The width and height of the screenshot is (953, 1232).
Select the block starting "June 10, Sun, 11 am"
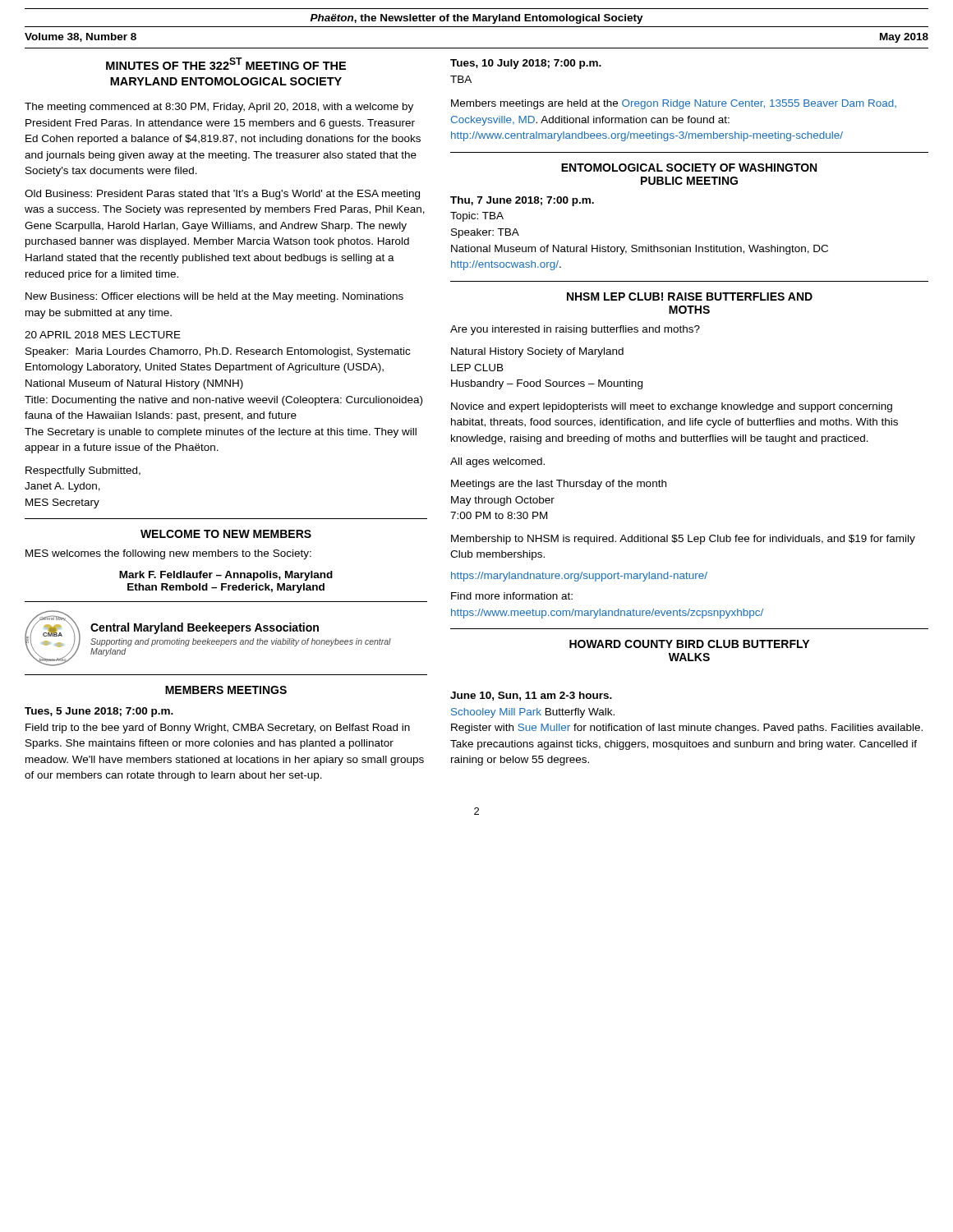pyautogui.click(x=689, y=728)
